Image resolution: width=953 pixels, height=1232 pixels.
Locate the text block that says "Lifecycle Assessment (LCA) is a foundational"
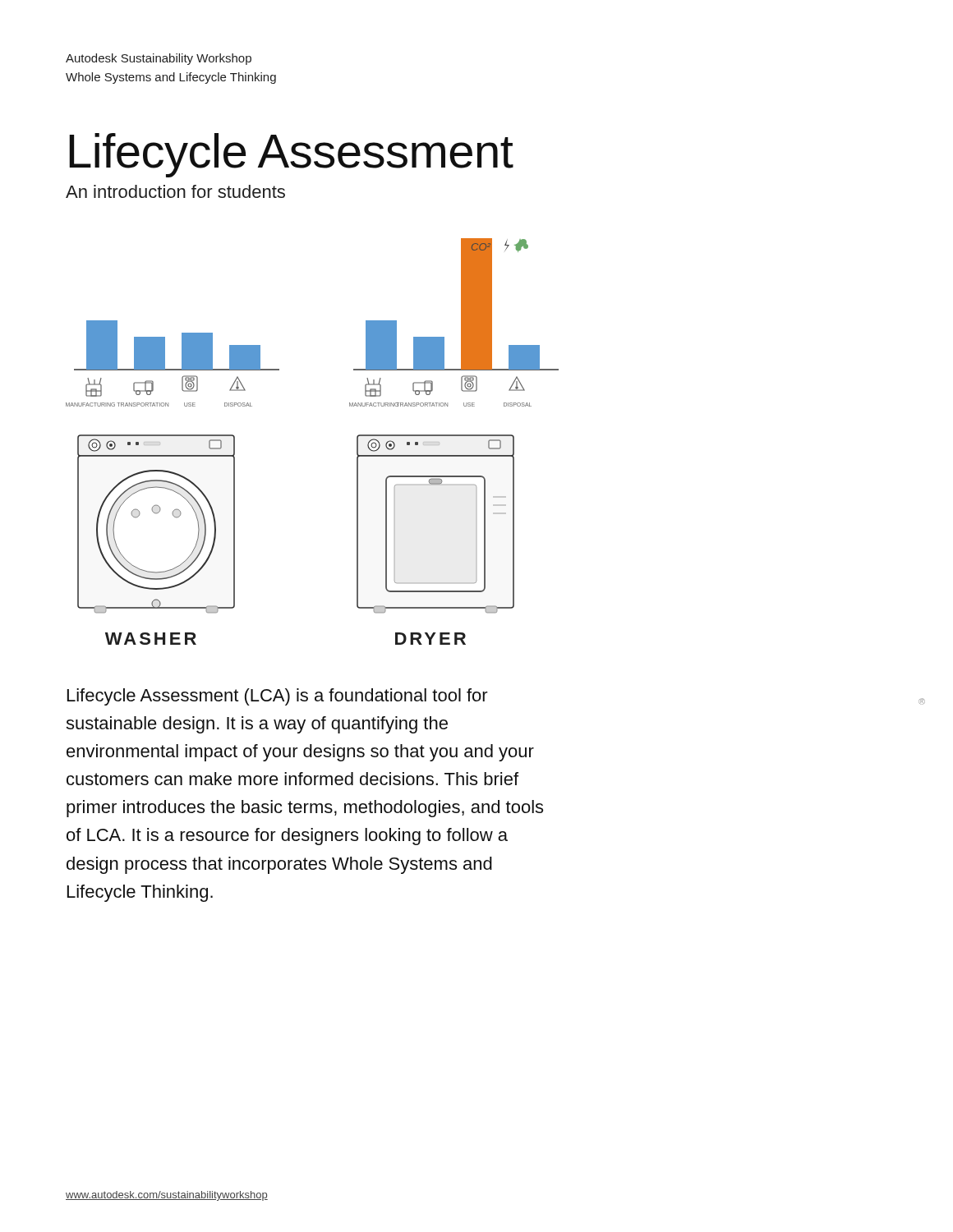305,793
